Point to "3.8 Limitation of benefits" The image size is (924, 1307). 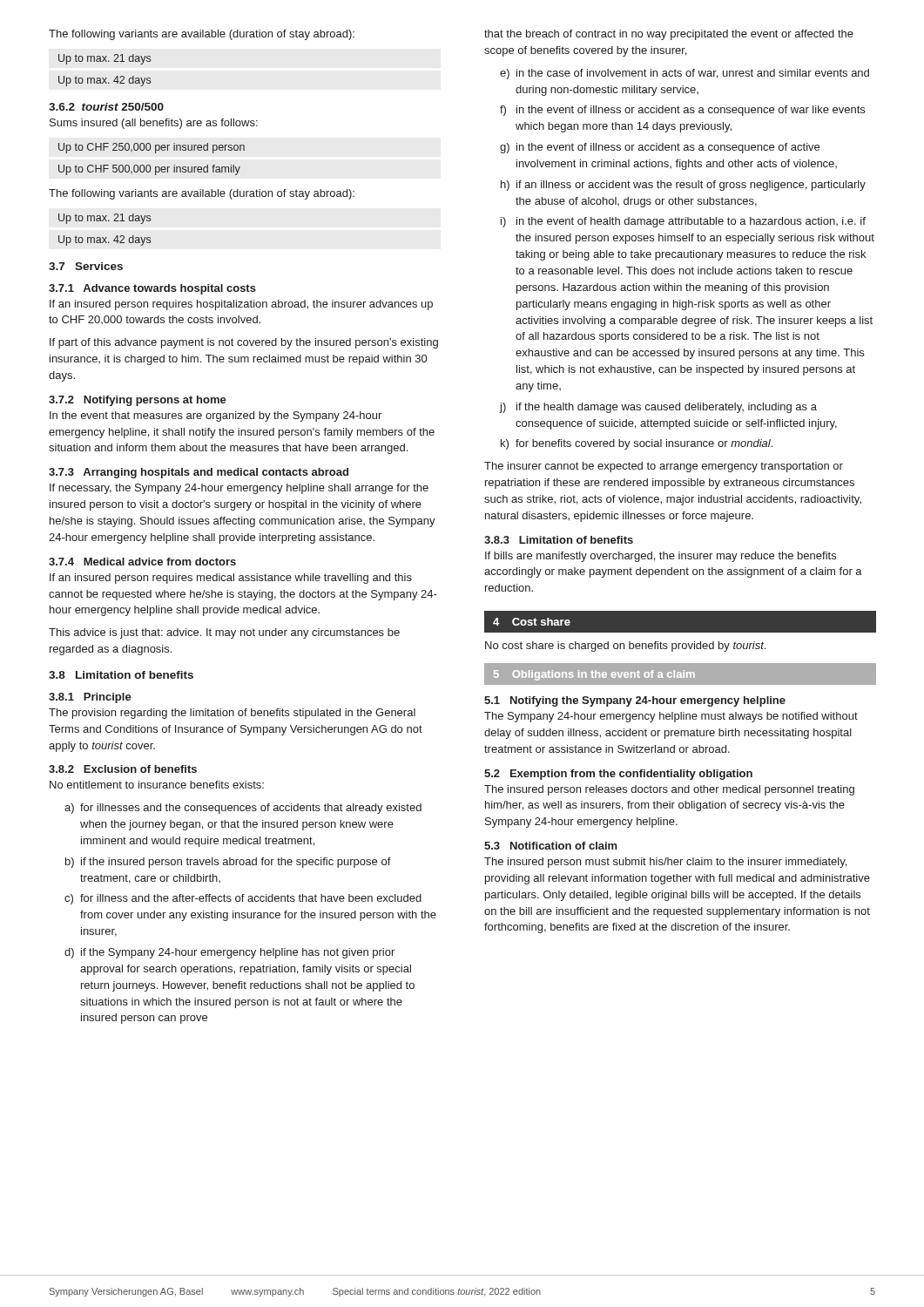(121, 675)
